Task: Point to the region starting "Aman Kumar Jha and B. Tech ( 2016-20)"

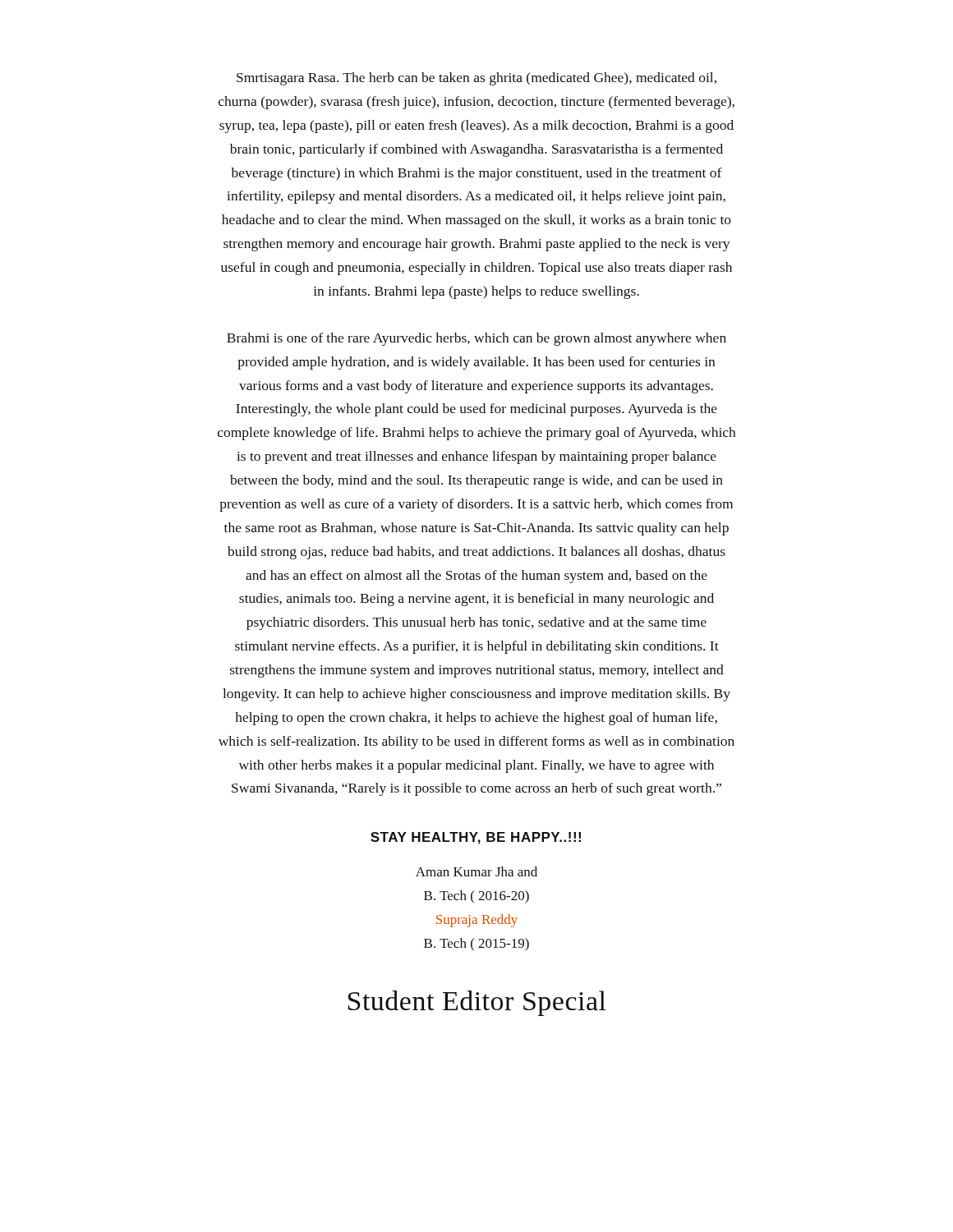Action: (x=476, y=908)
